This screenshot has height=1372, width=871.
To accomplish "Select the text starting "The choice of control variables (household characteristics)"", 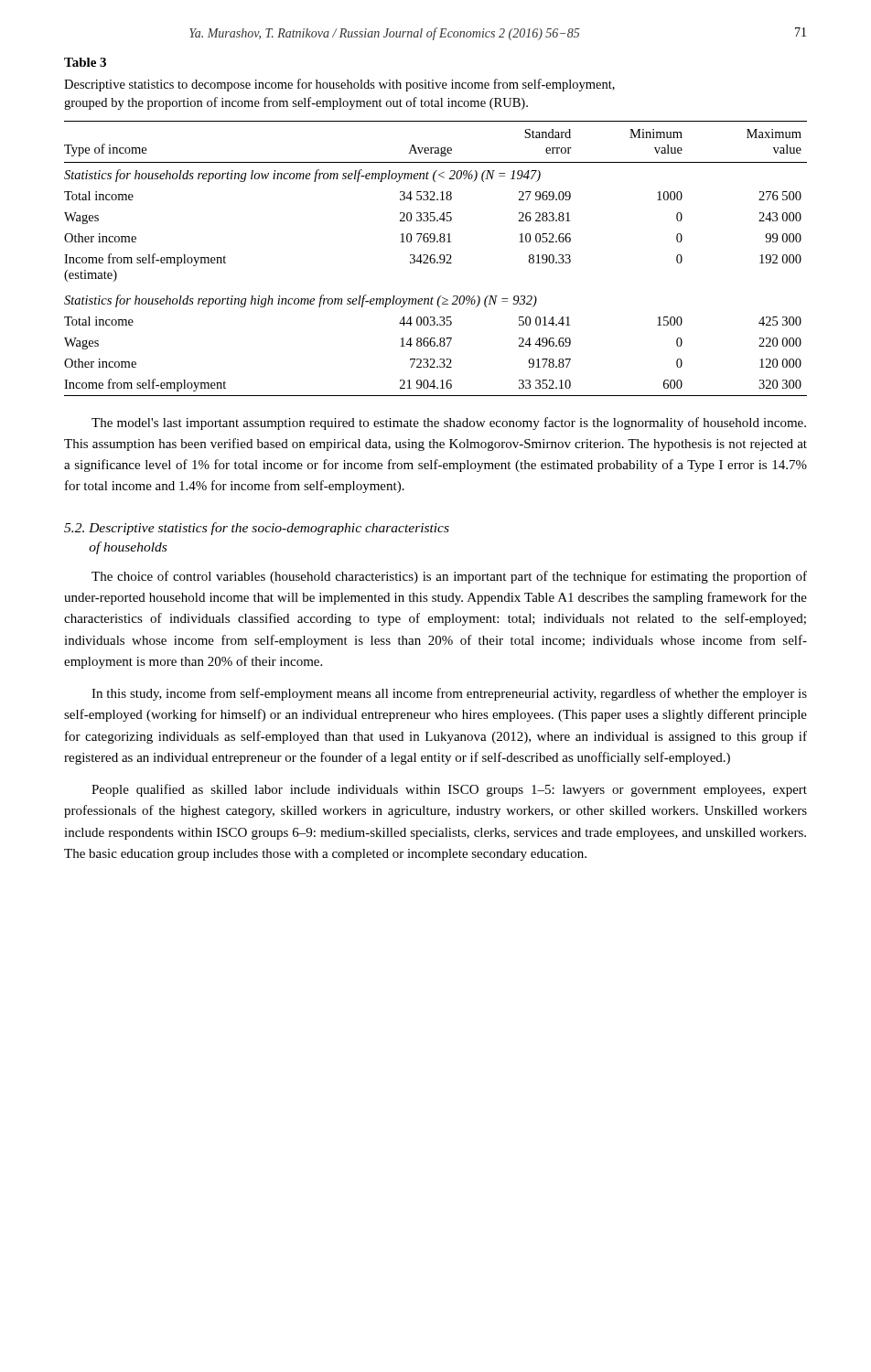I will pos(436,619).
